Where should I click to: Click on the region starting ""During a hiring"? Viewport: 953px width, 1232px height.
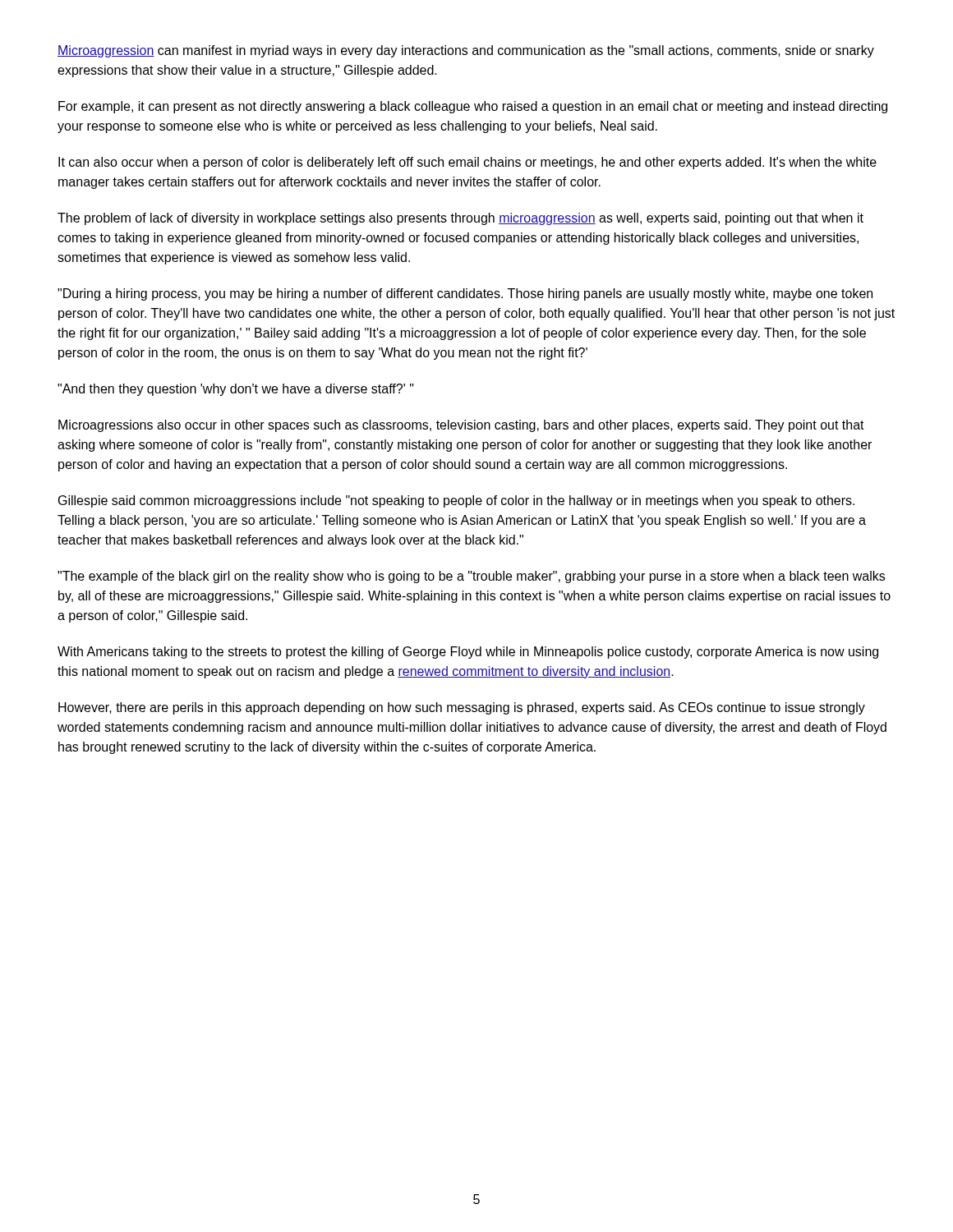(x=476, y=323)
